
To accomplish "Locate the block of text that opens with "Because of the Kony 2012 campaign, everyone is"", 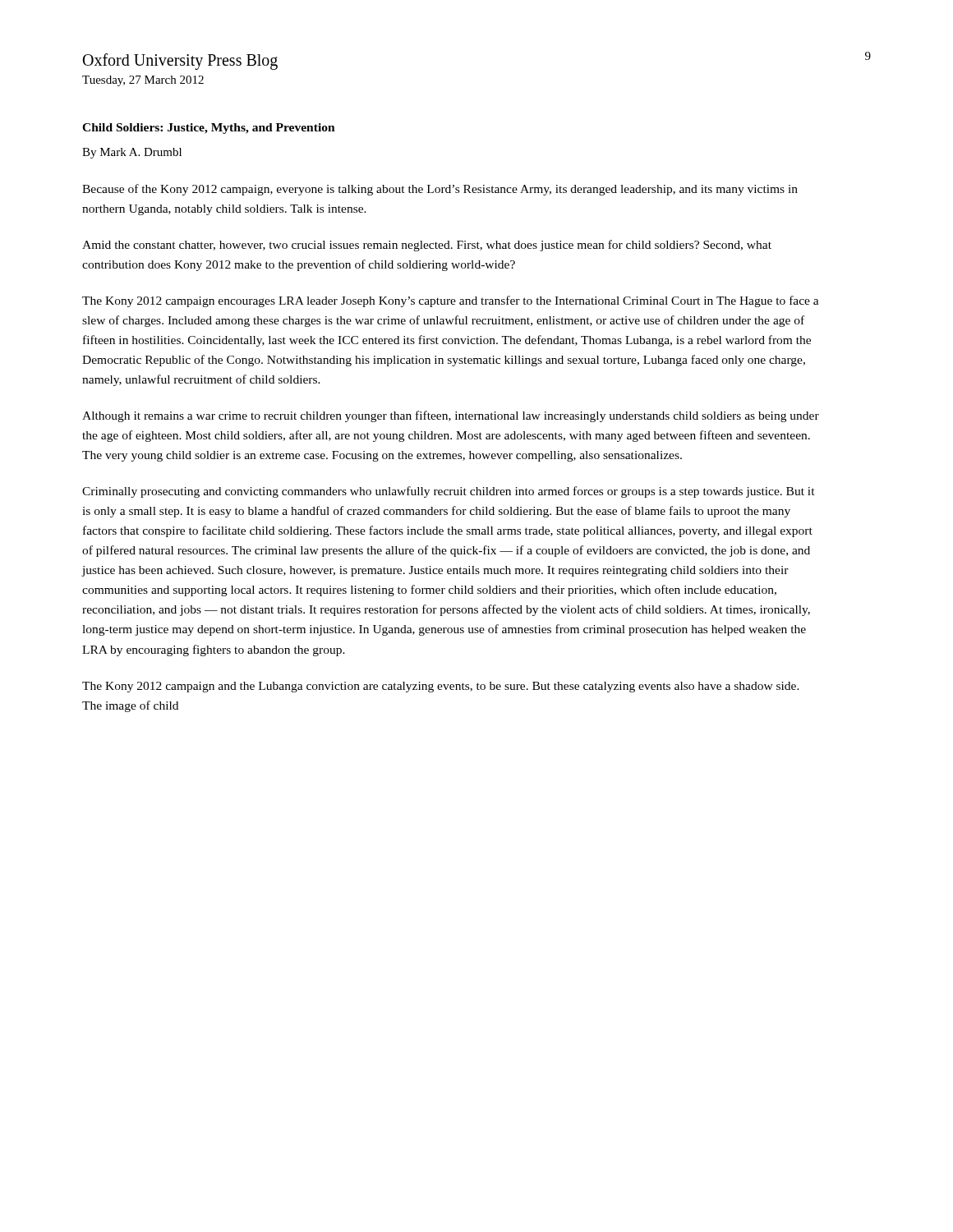I will click(x=440, y=199).
